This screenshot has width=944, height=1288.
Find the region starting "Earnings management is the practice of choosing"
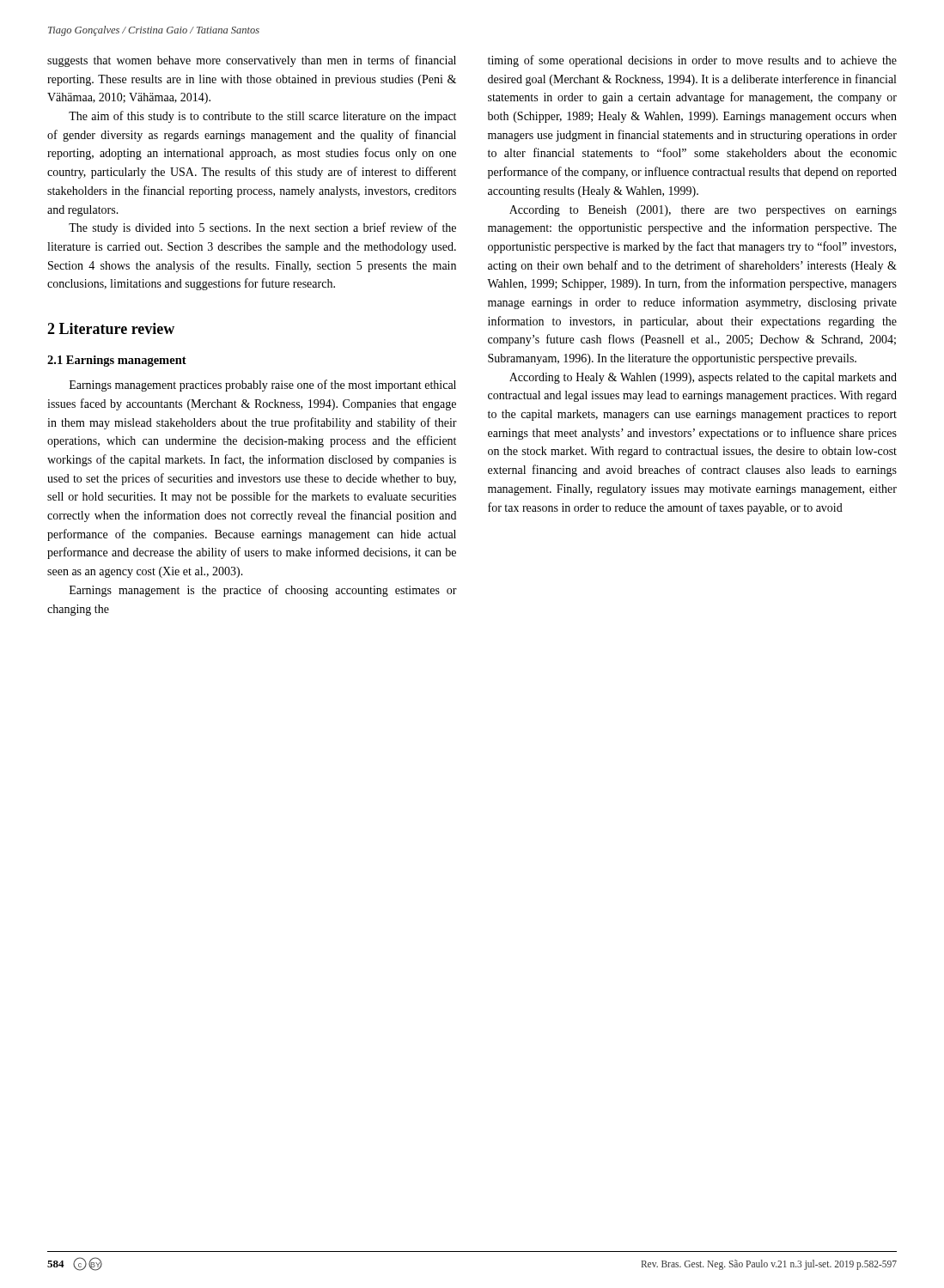(x=252, y=599)
